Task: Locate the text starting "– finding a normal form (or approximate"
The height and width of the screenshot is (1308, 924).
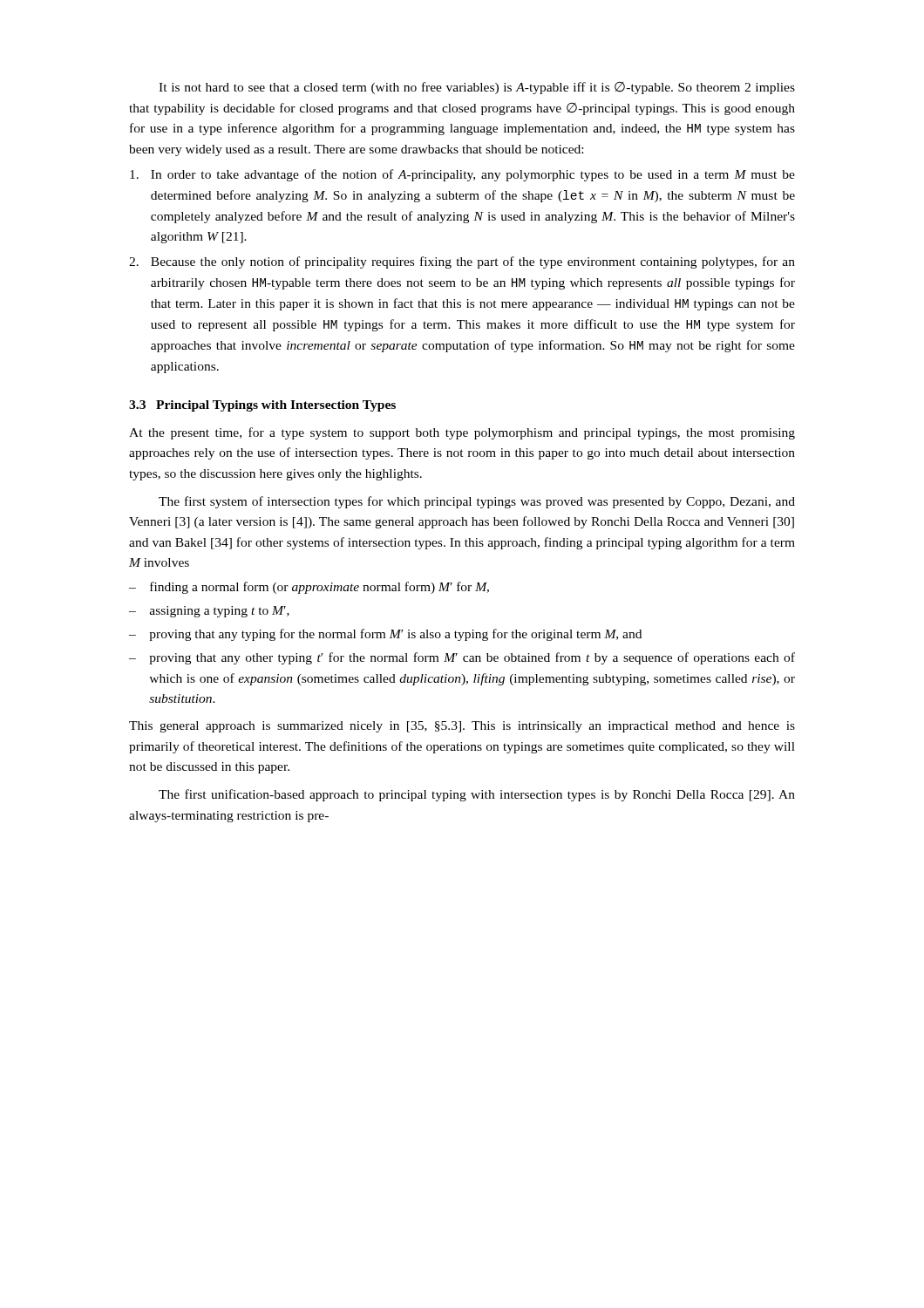Action: pos(462,587)
